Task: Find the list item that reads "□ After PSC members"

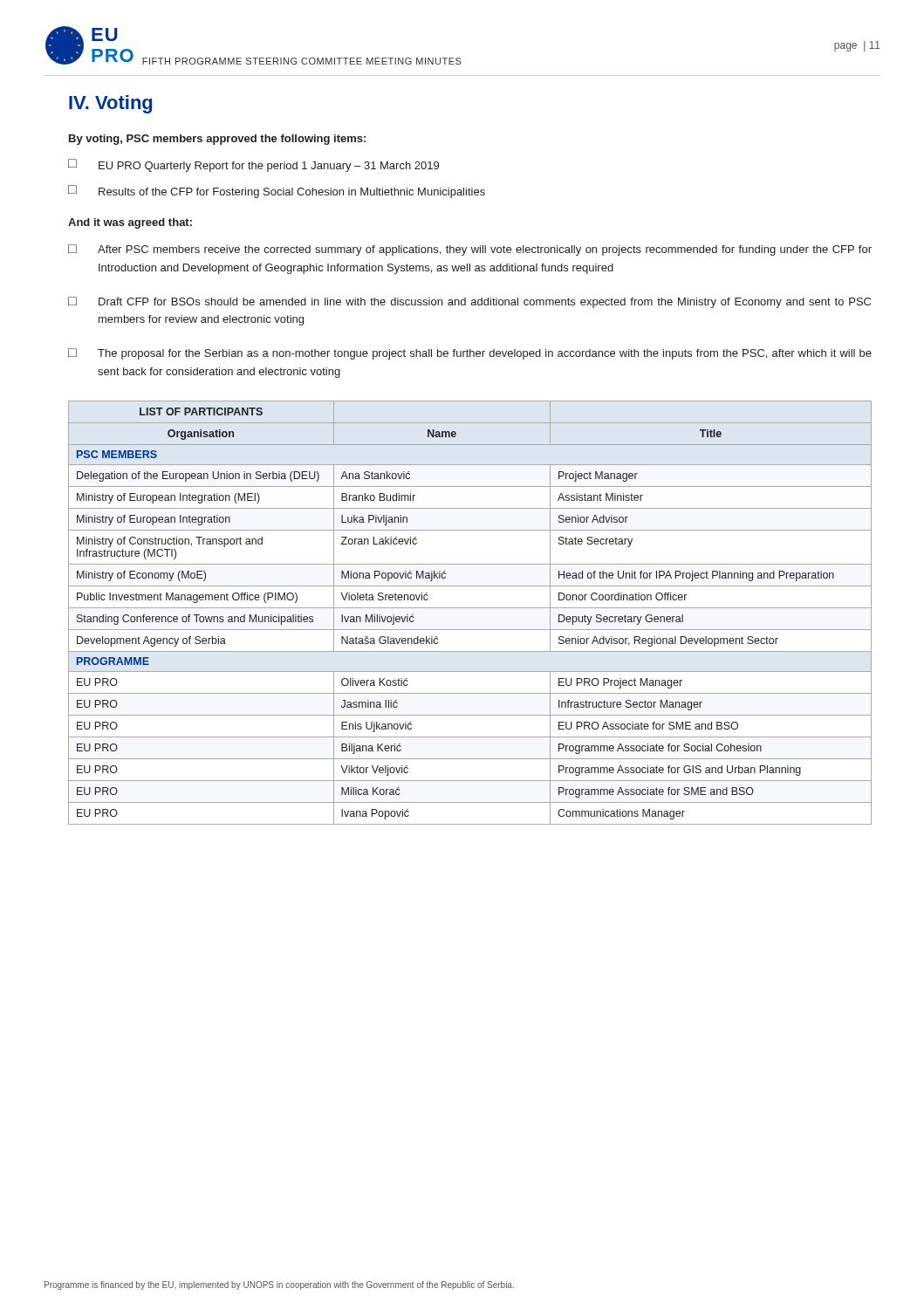Action: pos(470,259)
